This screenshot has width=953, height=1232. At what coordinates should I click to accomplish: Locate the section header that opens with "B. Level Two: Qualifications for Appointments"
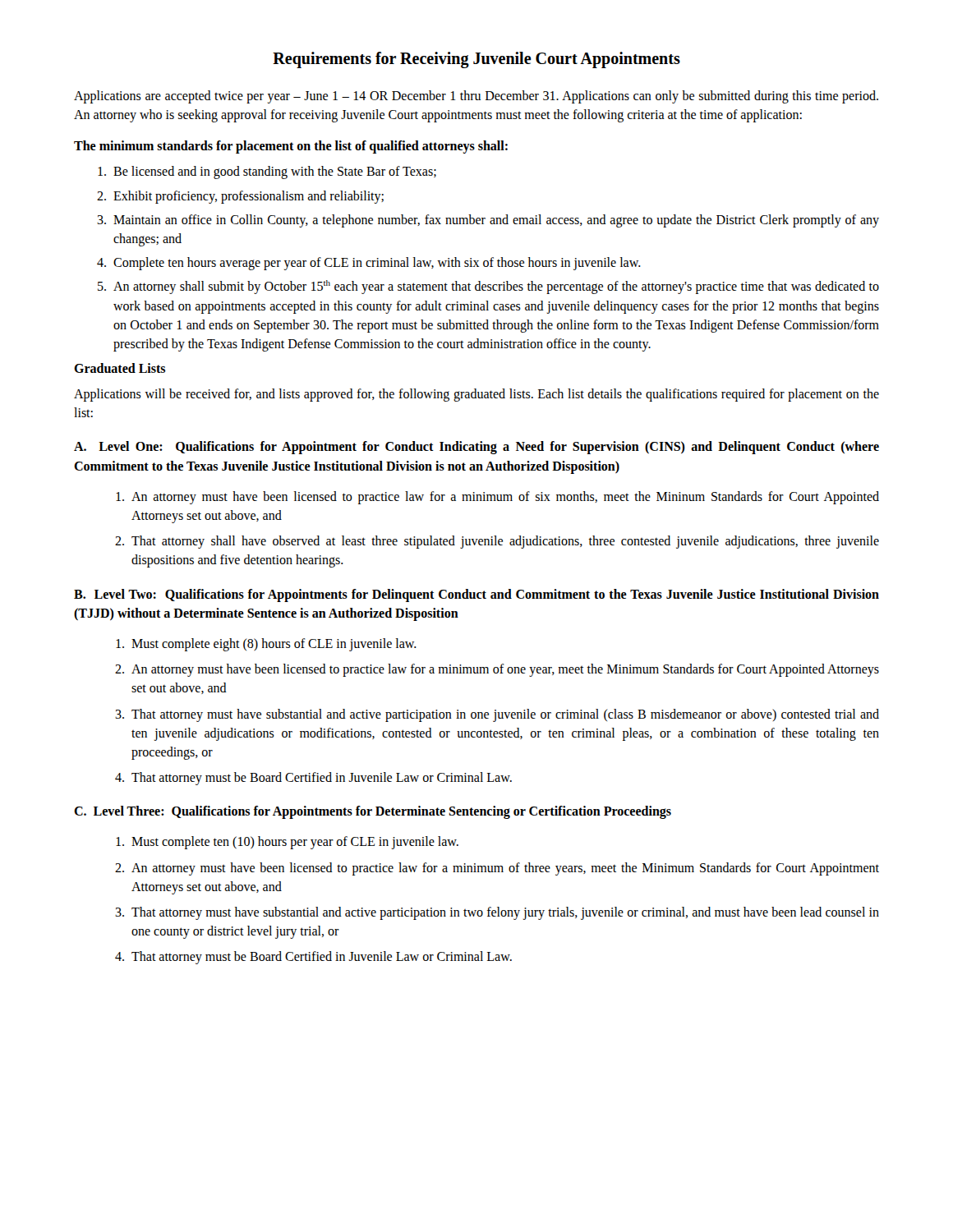pyautogui.click(x=476, y=603)
